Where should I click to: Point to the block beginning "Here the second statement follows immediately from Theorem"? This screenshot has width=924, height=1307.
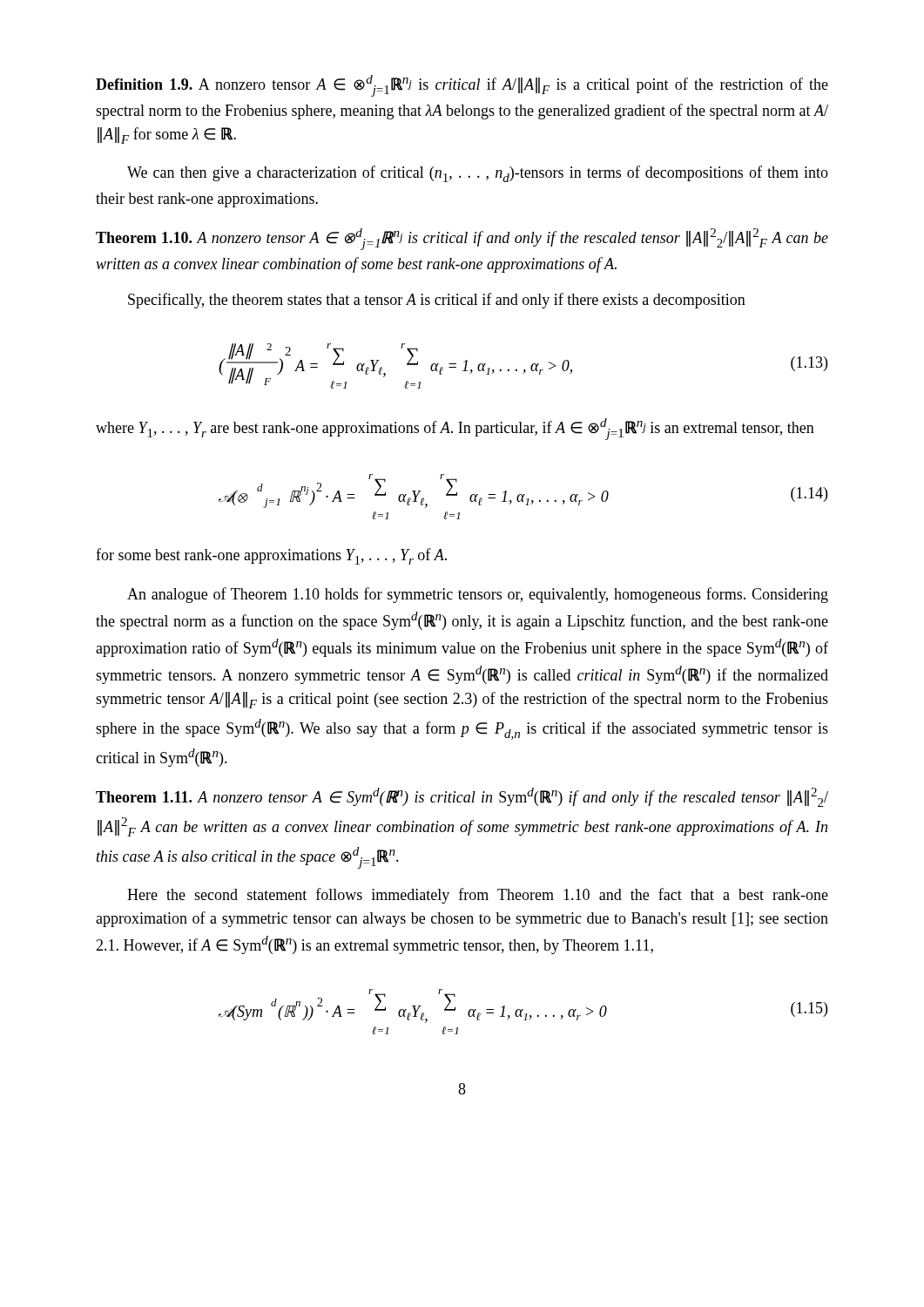(462, 921)
